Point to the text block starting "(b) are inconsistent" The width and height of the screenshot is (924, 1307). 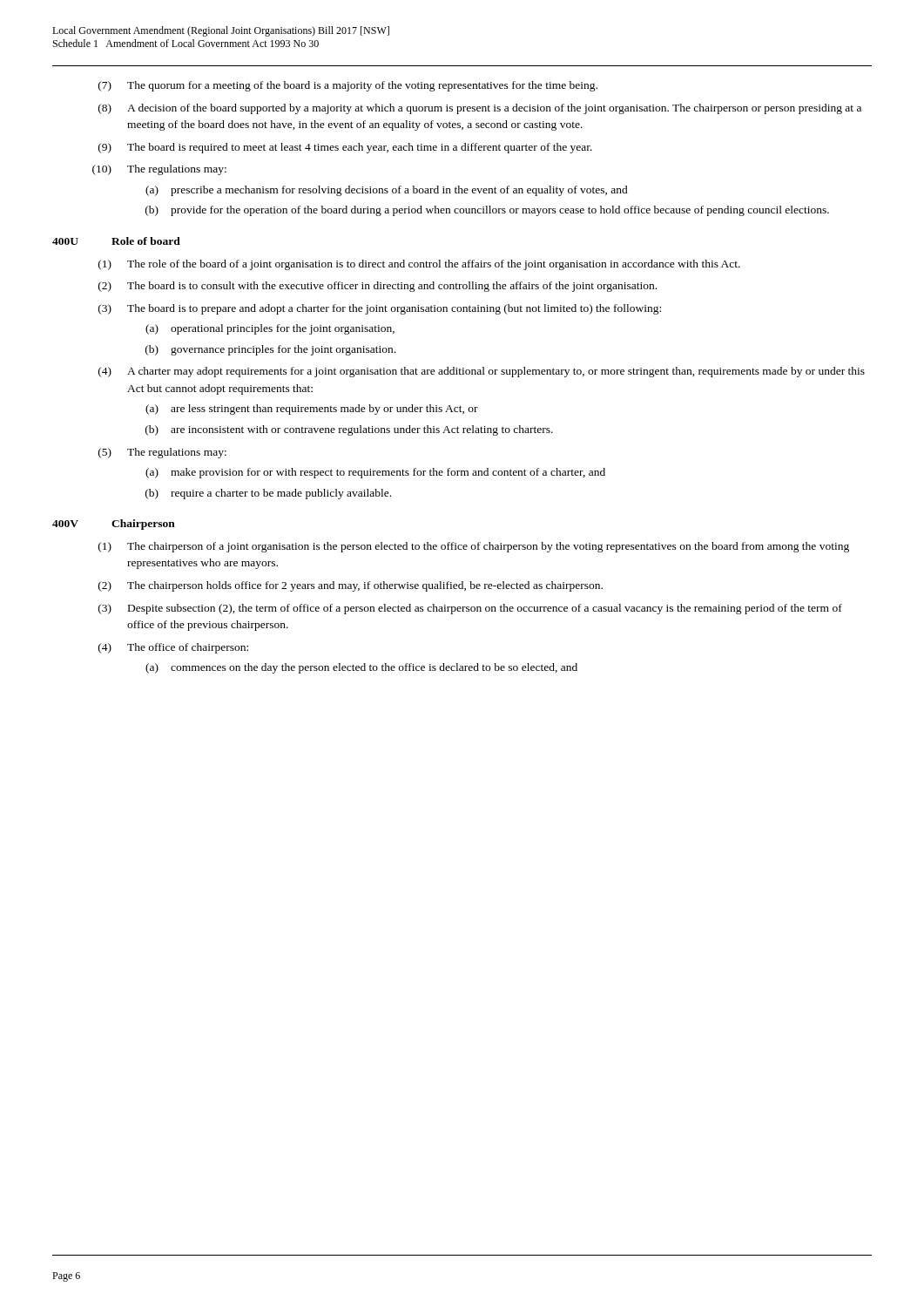coord(499,429)
